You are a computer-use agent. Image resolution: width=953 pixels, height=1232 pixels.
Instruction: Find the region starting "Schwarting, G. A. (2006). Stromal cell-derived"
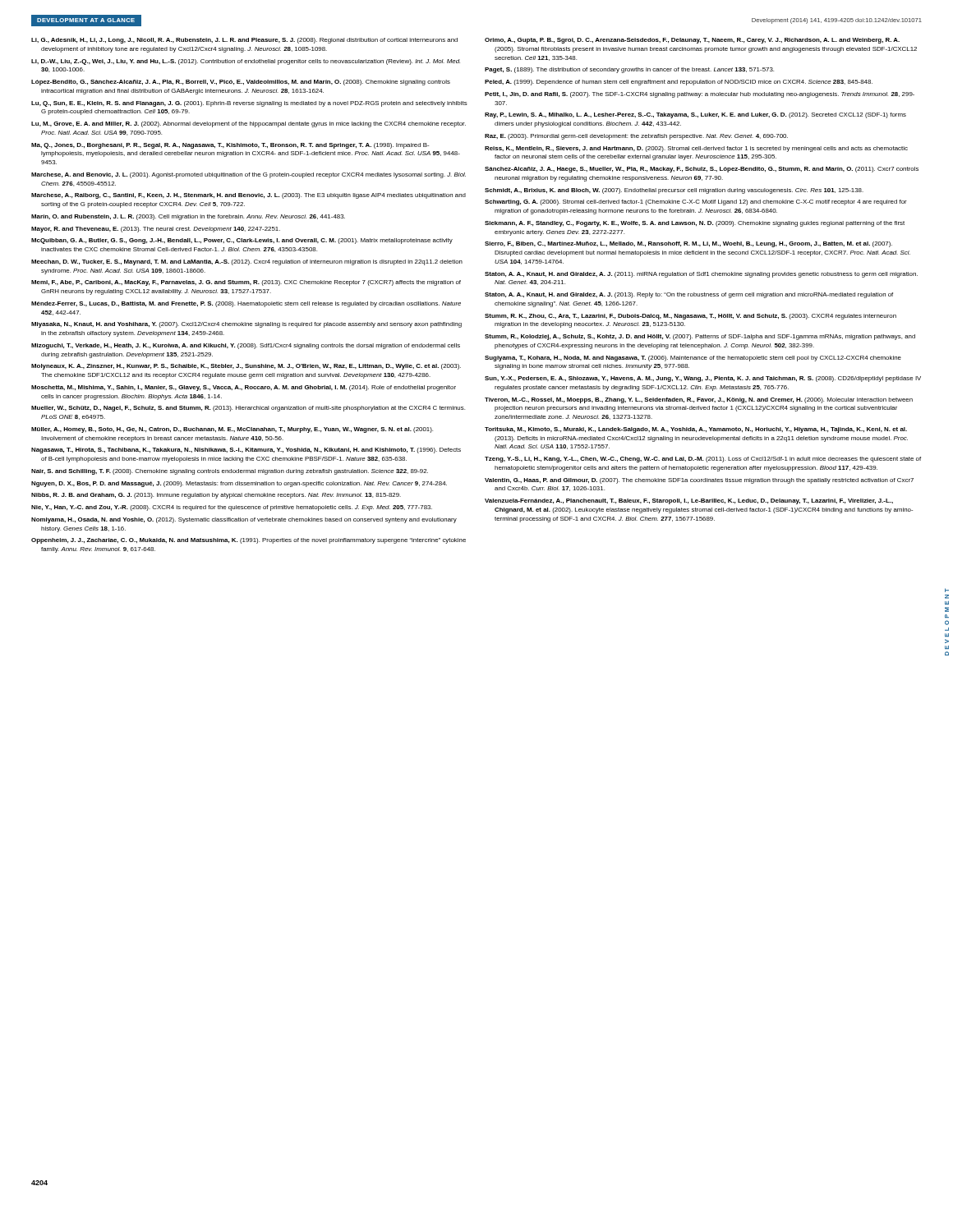[696, 206]
